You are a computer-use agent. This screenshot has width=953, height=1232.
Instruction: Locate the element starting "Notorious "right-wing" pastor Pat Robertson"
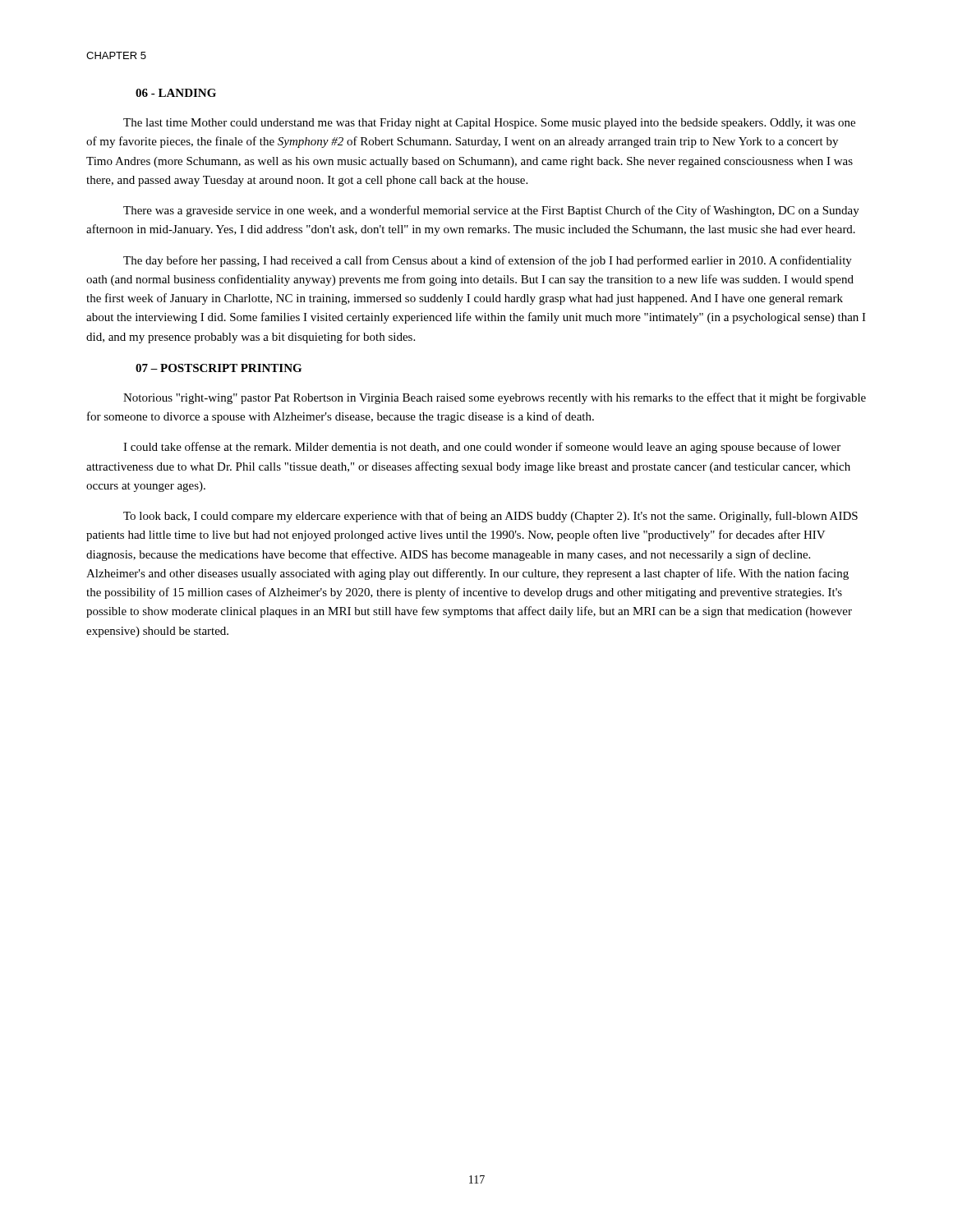(476, 514)
